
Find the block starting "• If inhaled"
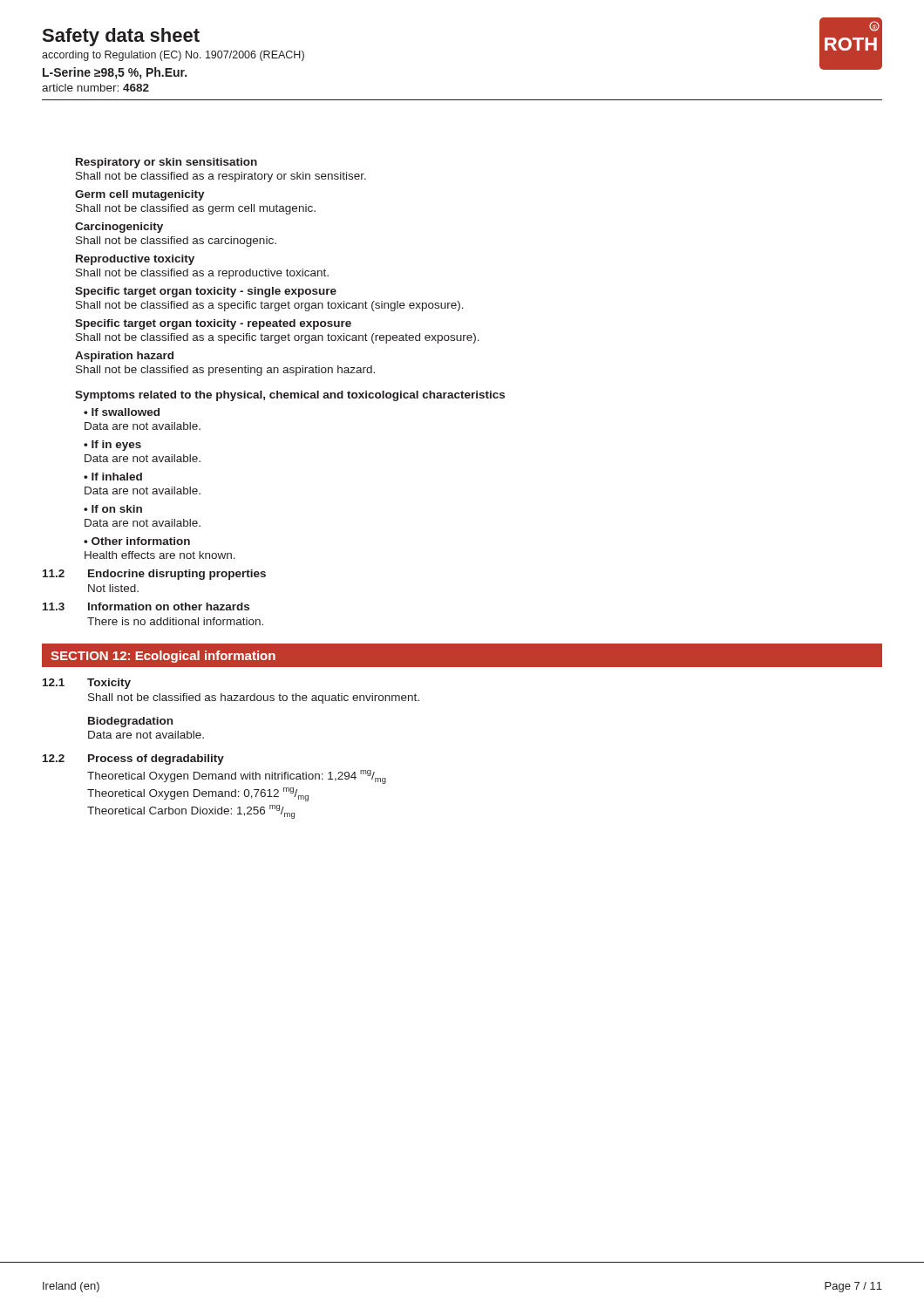[113, 477]
